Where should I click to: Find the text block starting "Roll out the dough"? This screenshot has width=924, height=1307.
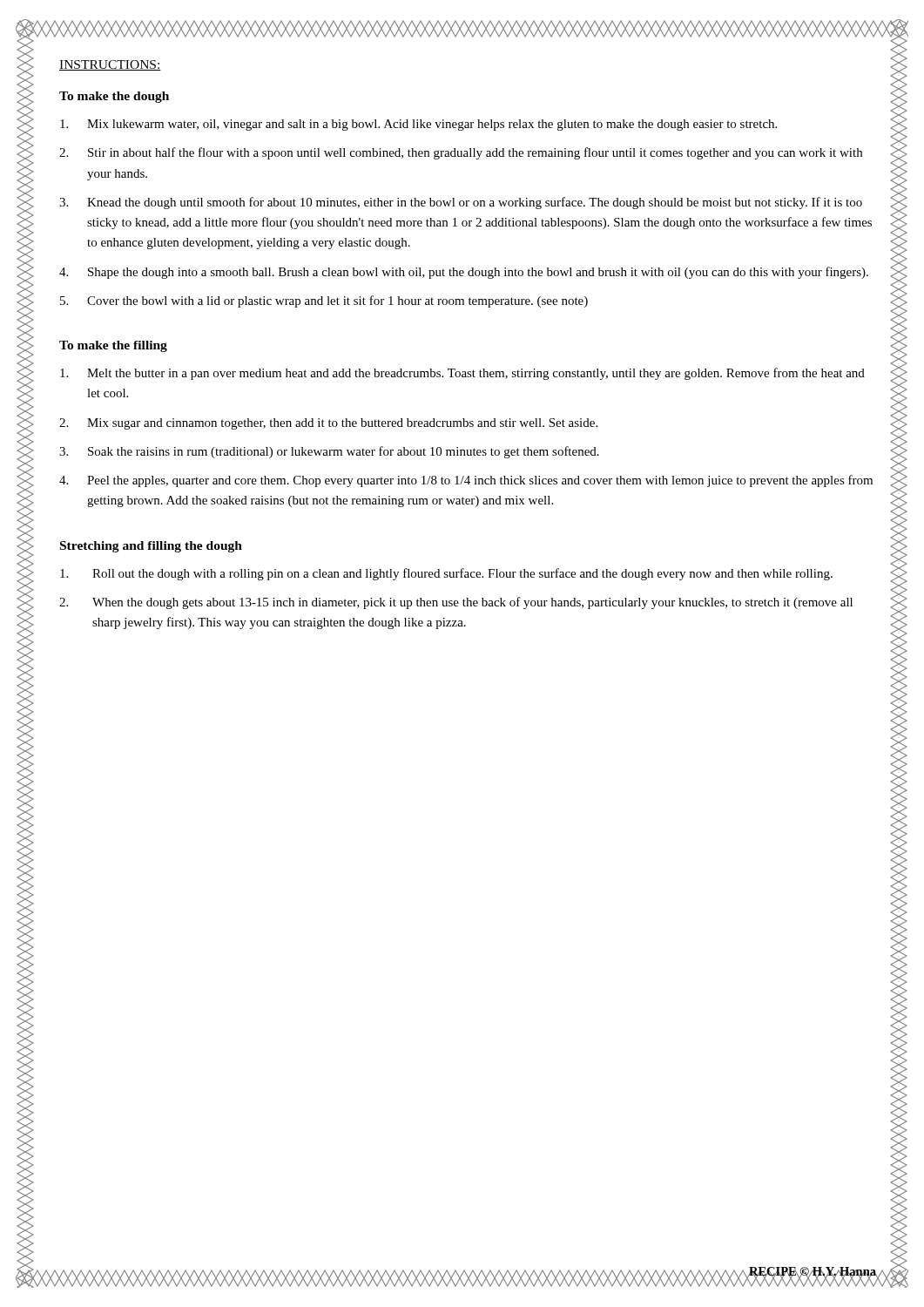pos(468,573)
